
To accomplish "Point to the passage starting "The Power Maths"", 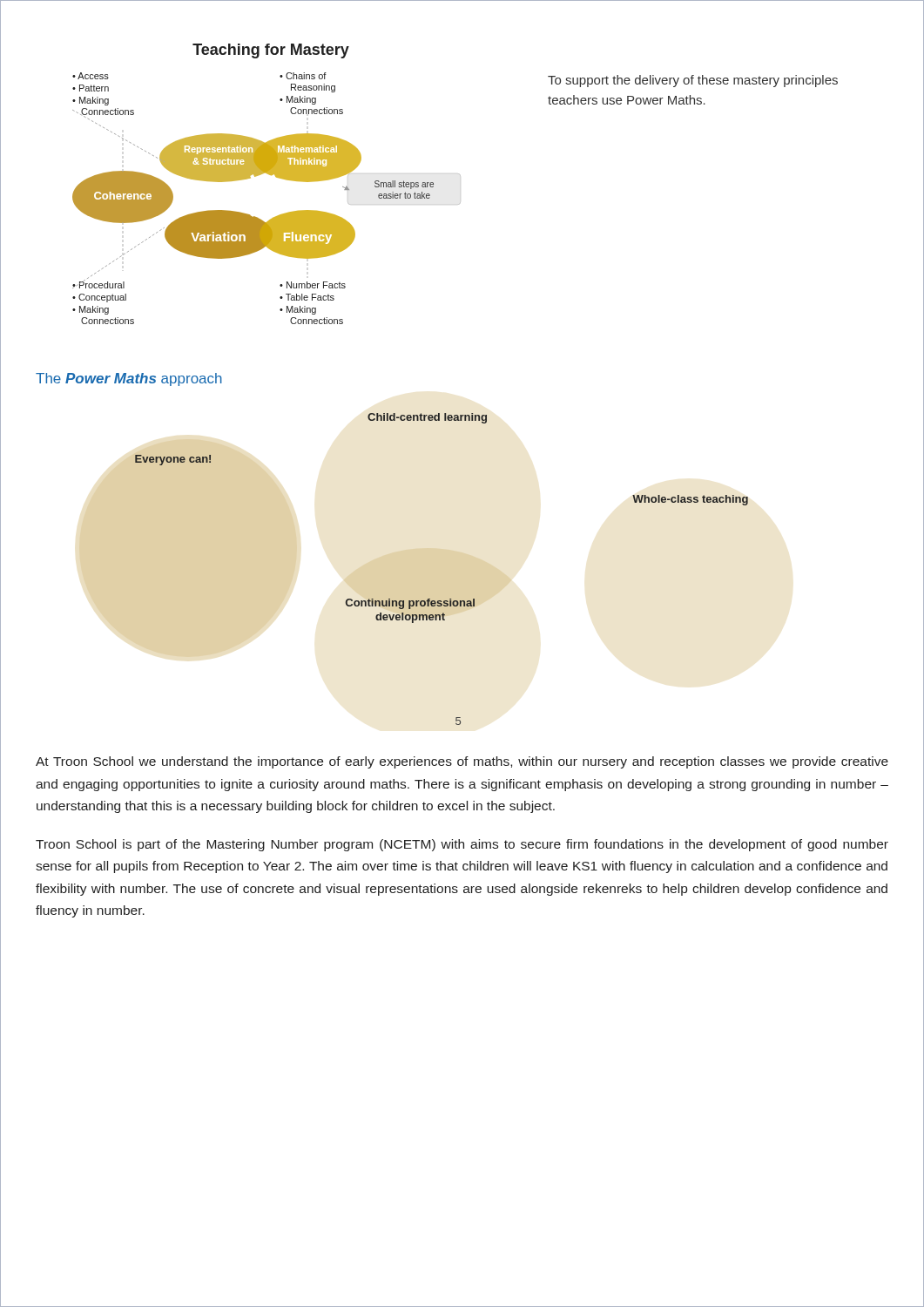I will 129,379.
